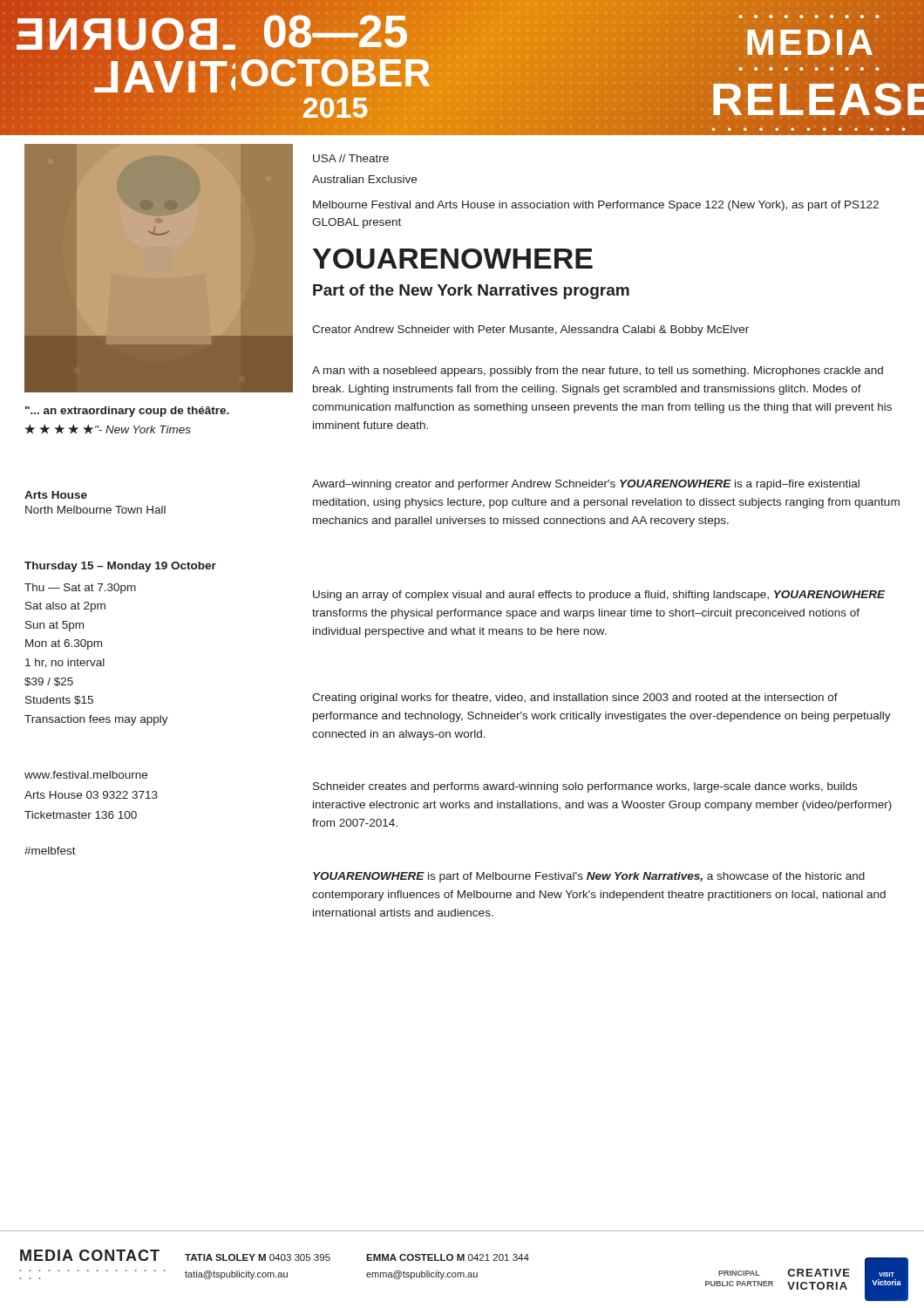Image resolution: width=924 pixels, height=1308 pixels.
Task: Locate the text block that says "Creating original works for"
Action: tap(608, 716)
